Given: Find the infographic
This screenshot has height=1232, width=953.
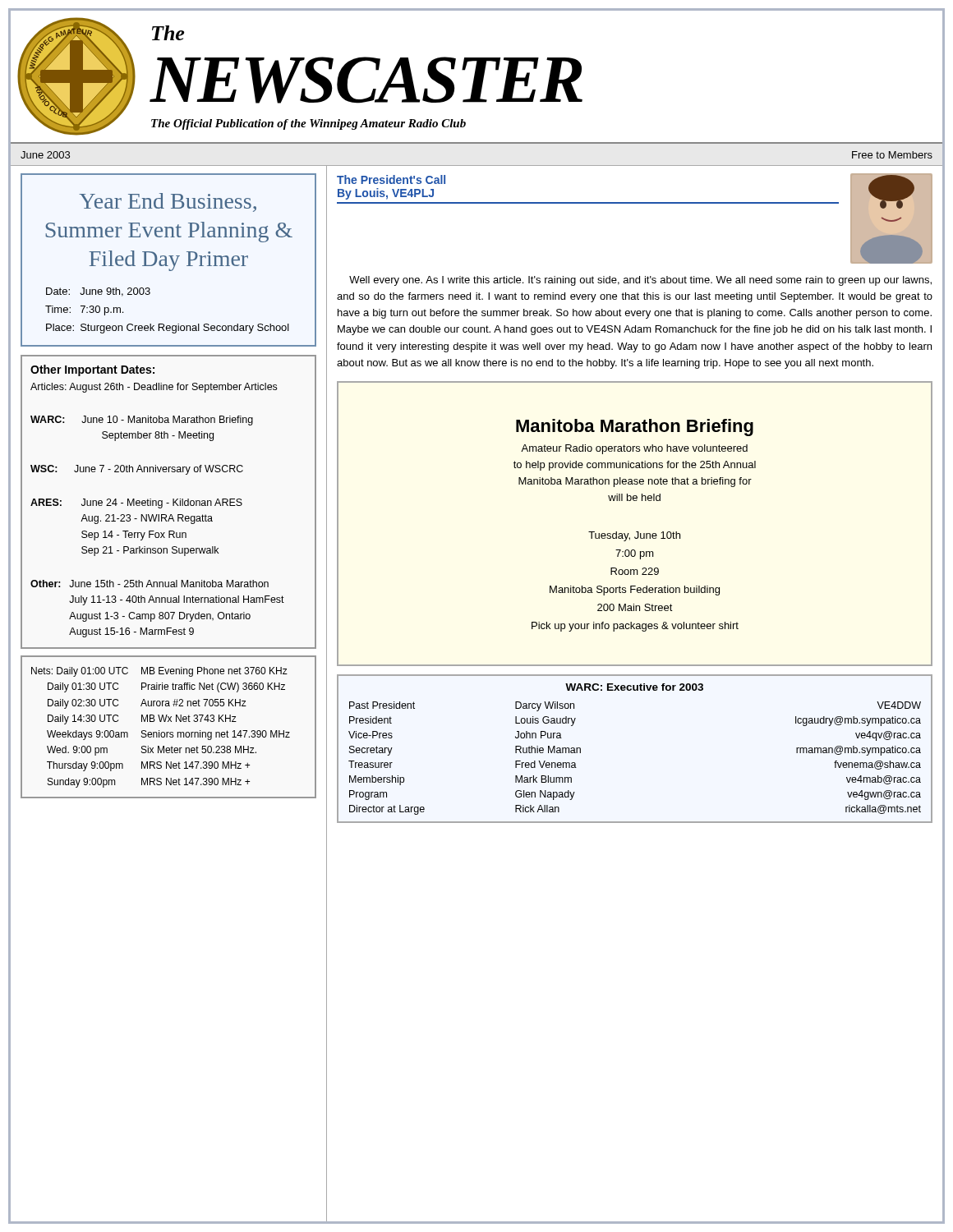Looking at the screenshot, I should [x=635, y=524].
